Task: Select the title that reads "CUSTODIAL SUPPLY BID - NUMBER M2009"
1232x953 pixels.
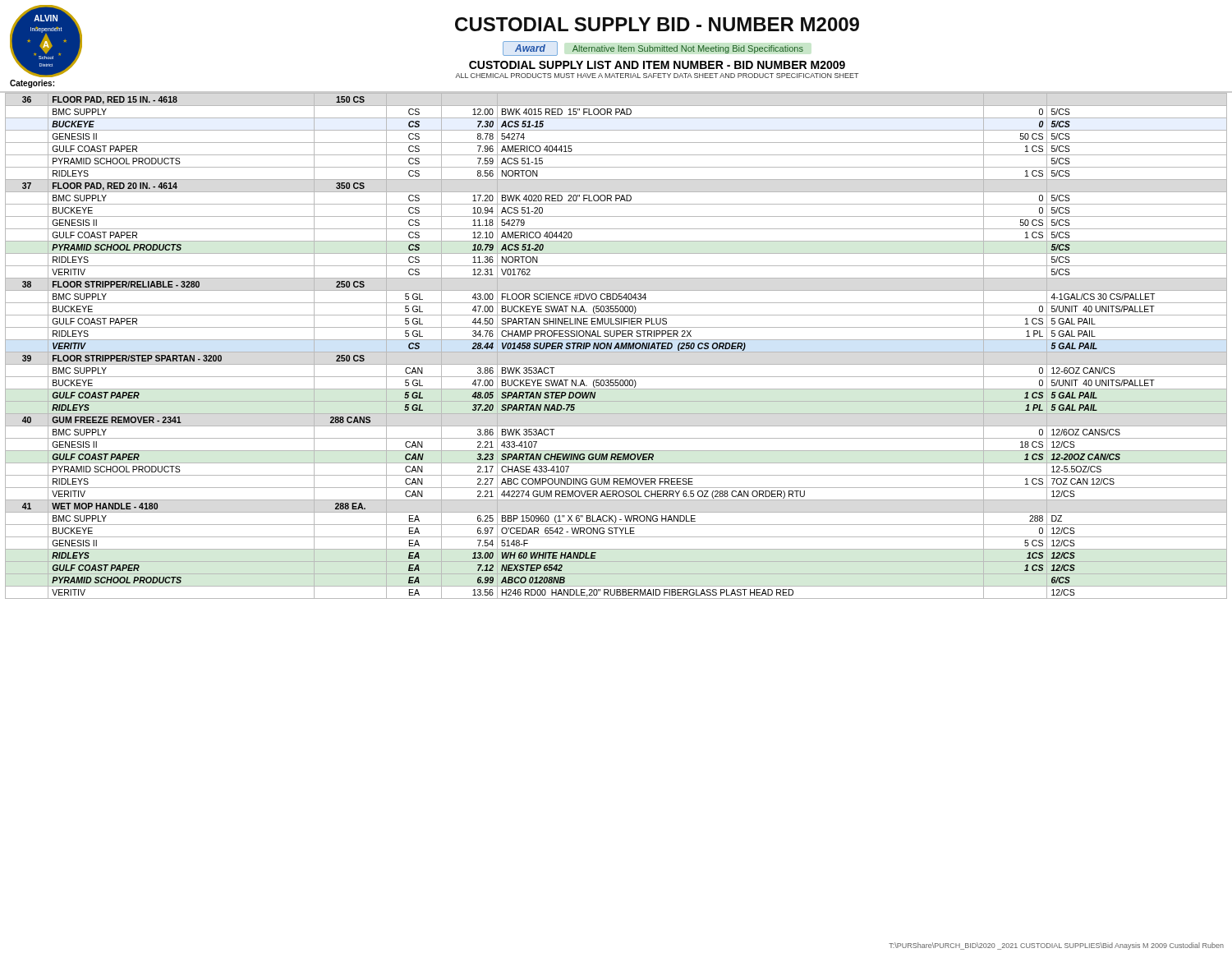Action: click(x=657, y=24)
